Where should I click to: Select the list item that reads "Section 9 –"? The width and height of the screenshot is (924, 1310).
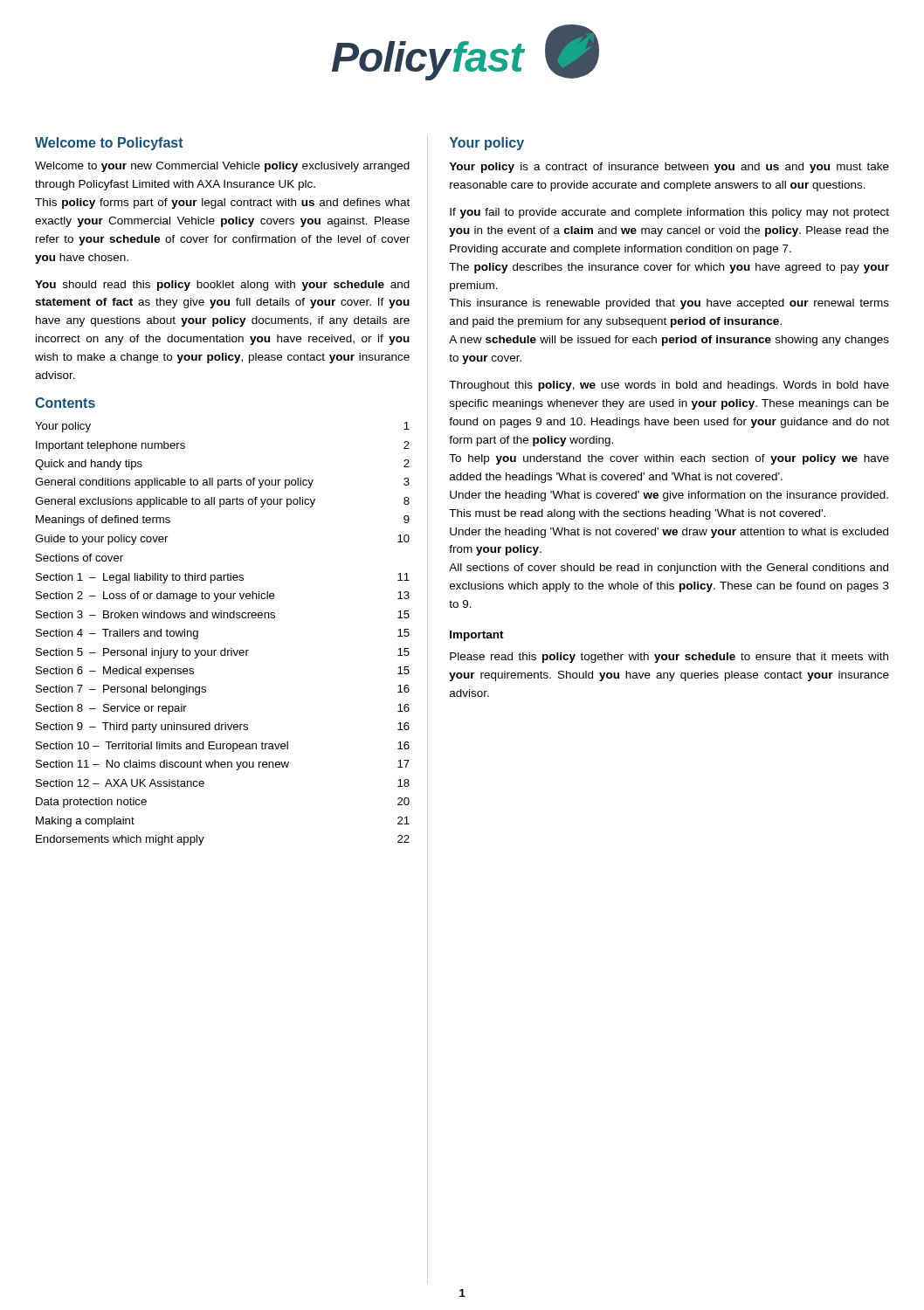222,727
